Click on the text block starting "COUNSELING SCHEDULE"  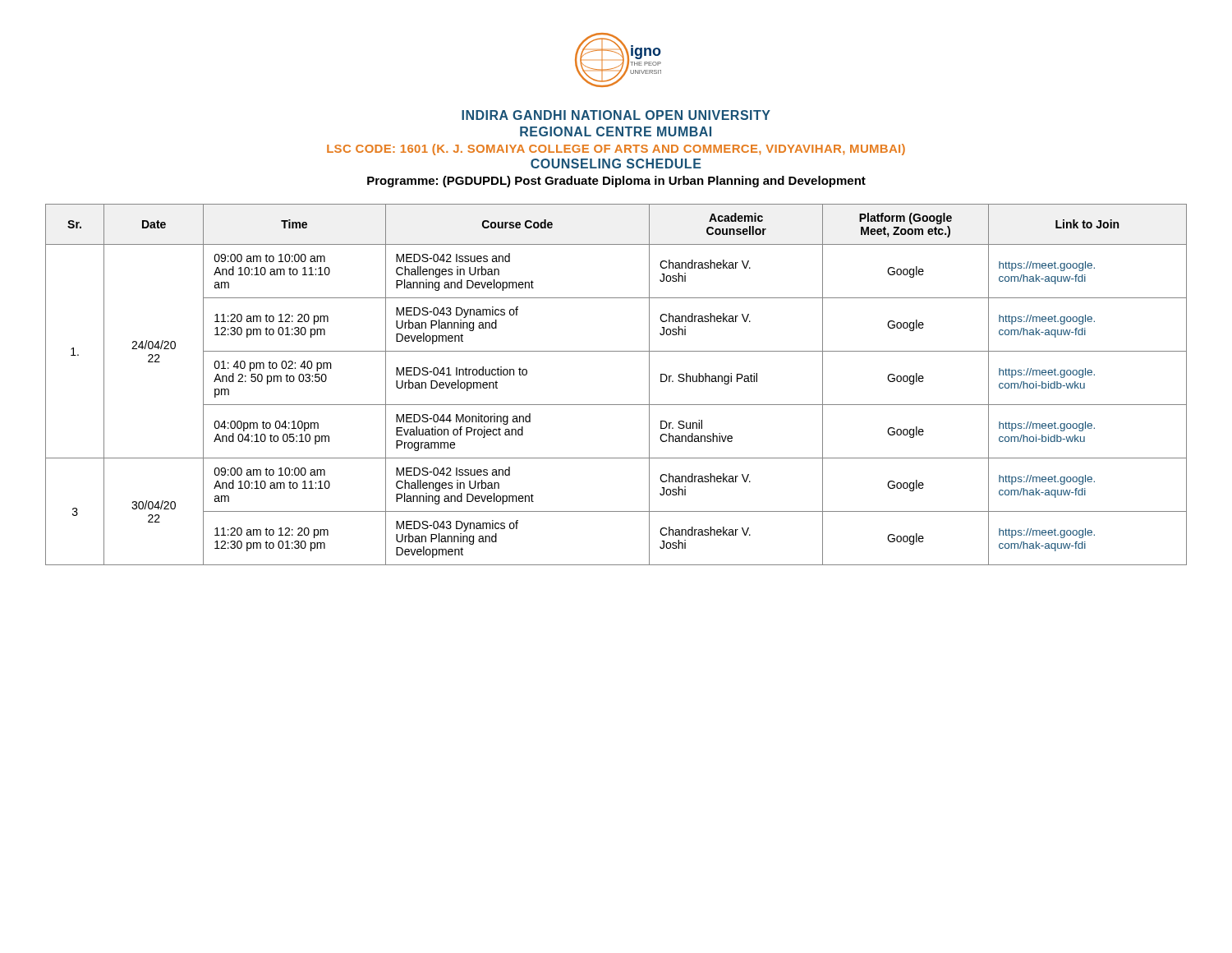tap(616, 164)
